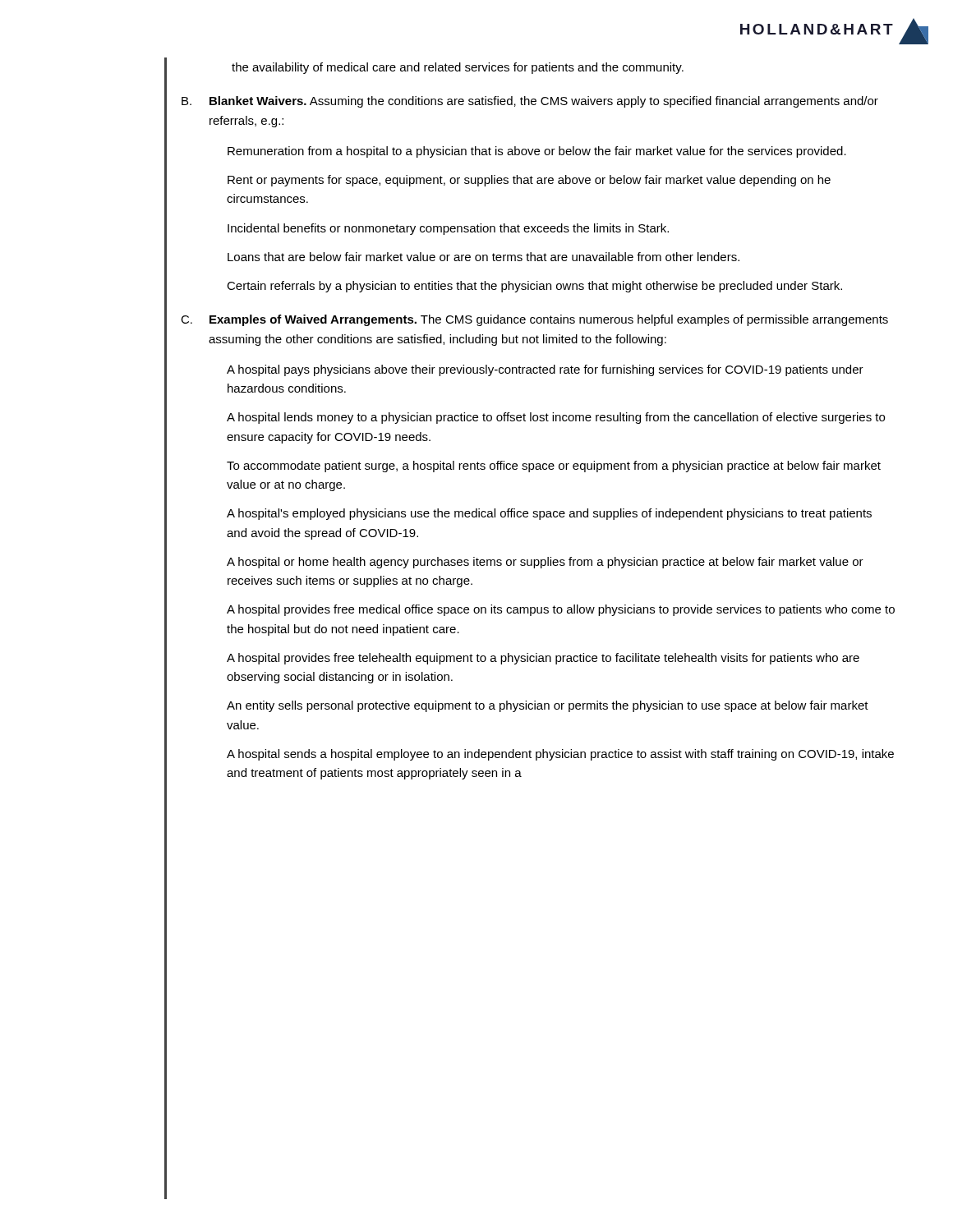This screenshot has height=1232, width=953.
Task: Navigate to the region starting "B. Blanket Waivers. Assuming the conditions"
Action: point(538,193)
